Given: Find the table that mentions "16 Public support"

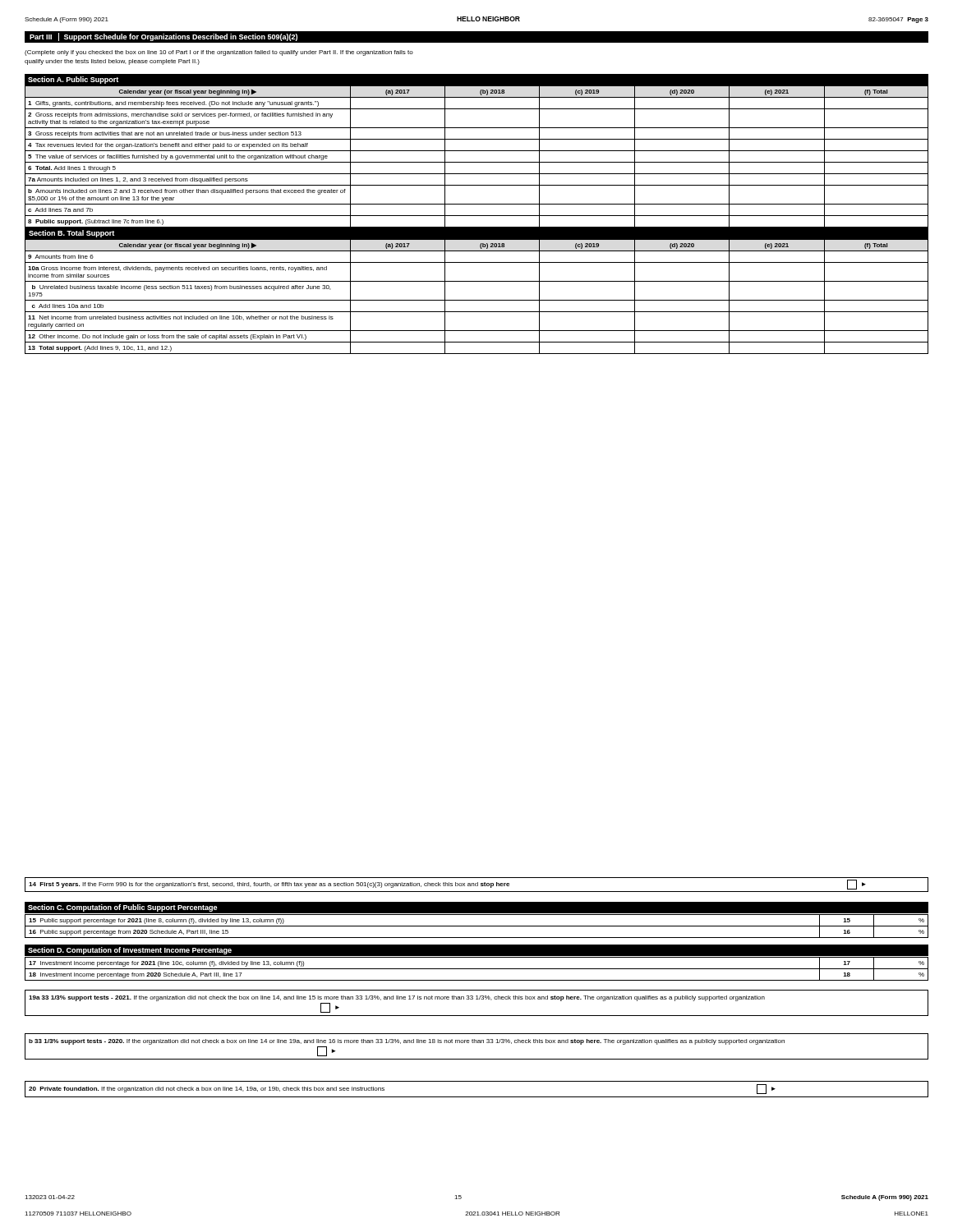Looking at the screenshot, I should click(476, 926).
